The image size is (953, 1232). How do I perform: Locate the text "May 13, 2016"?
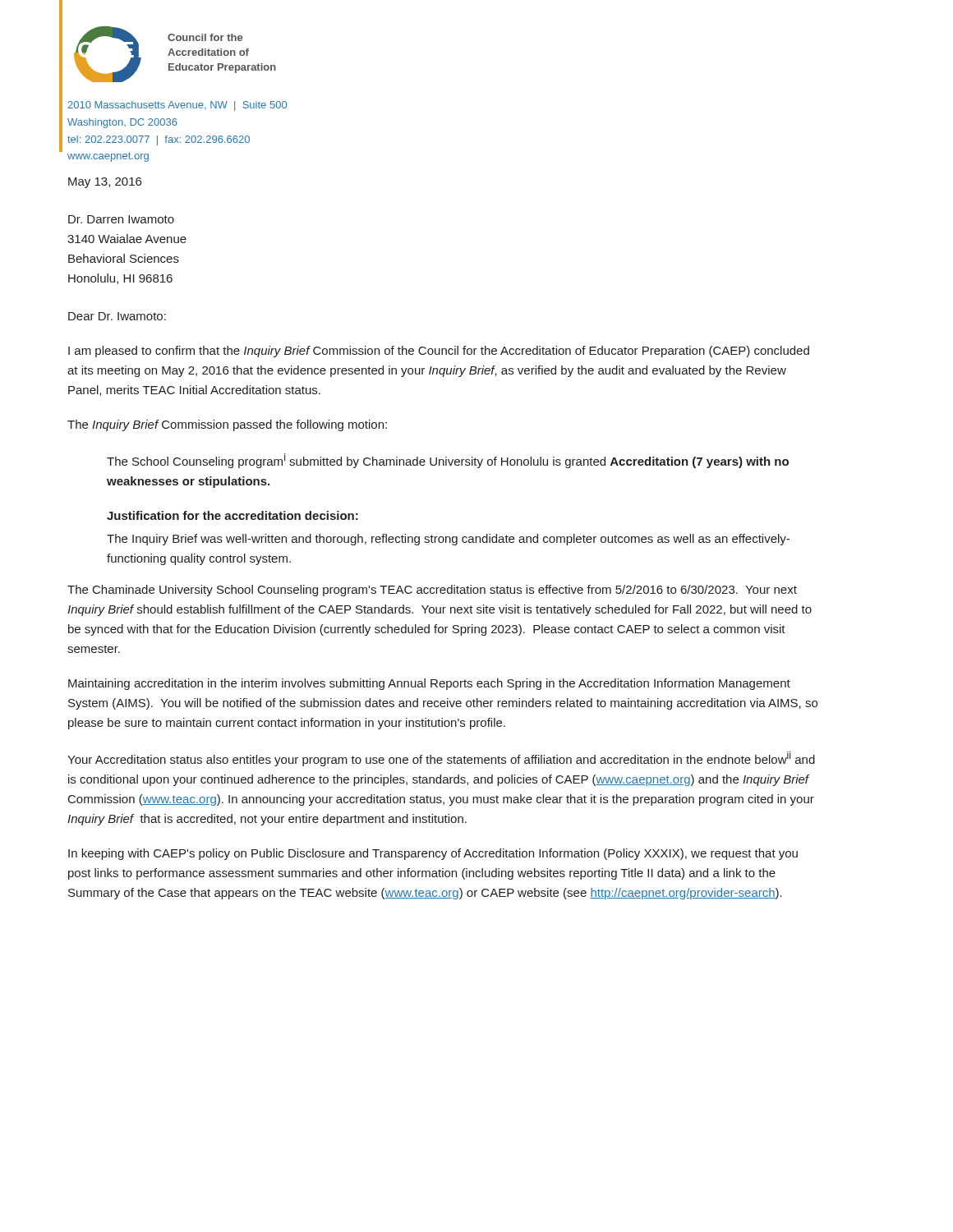point(105,181)
